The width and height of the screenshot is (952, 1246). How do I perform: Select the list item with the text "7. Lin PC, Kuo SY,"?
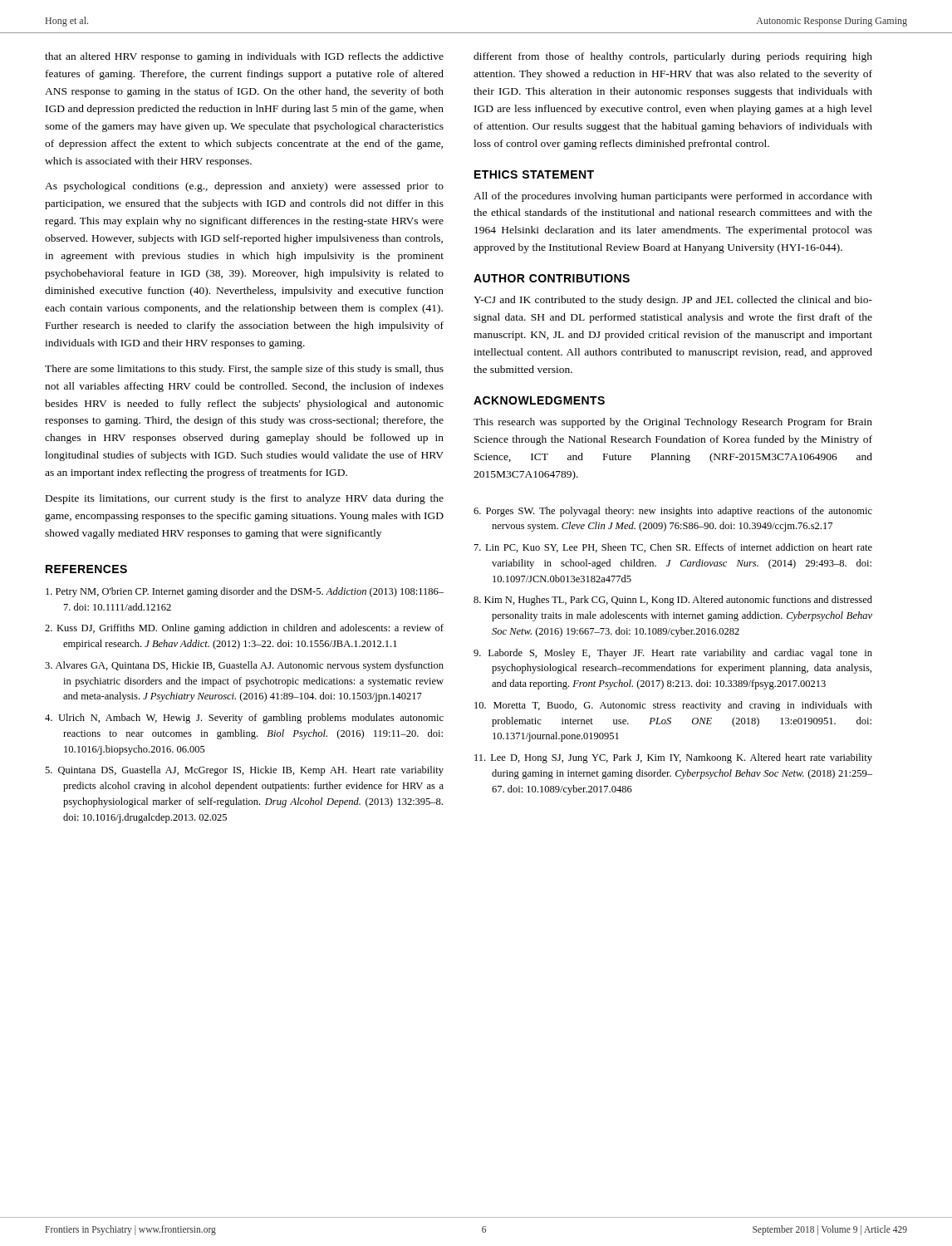click(673, 563)
